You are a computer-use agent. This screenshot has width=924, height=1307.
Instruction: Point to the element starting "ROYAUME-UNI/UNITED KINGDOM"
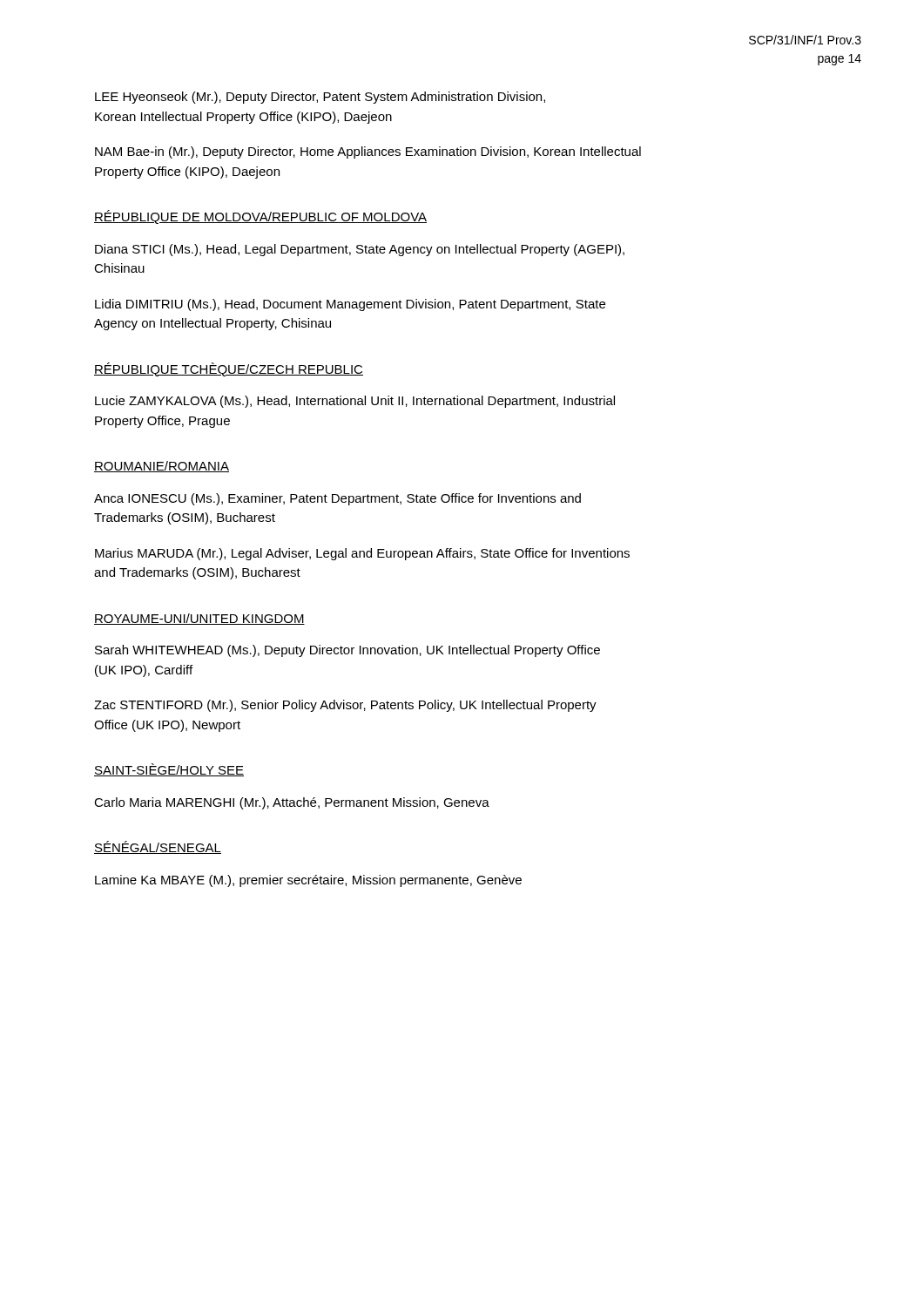tap(199, 618)
